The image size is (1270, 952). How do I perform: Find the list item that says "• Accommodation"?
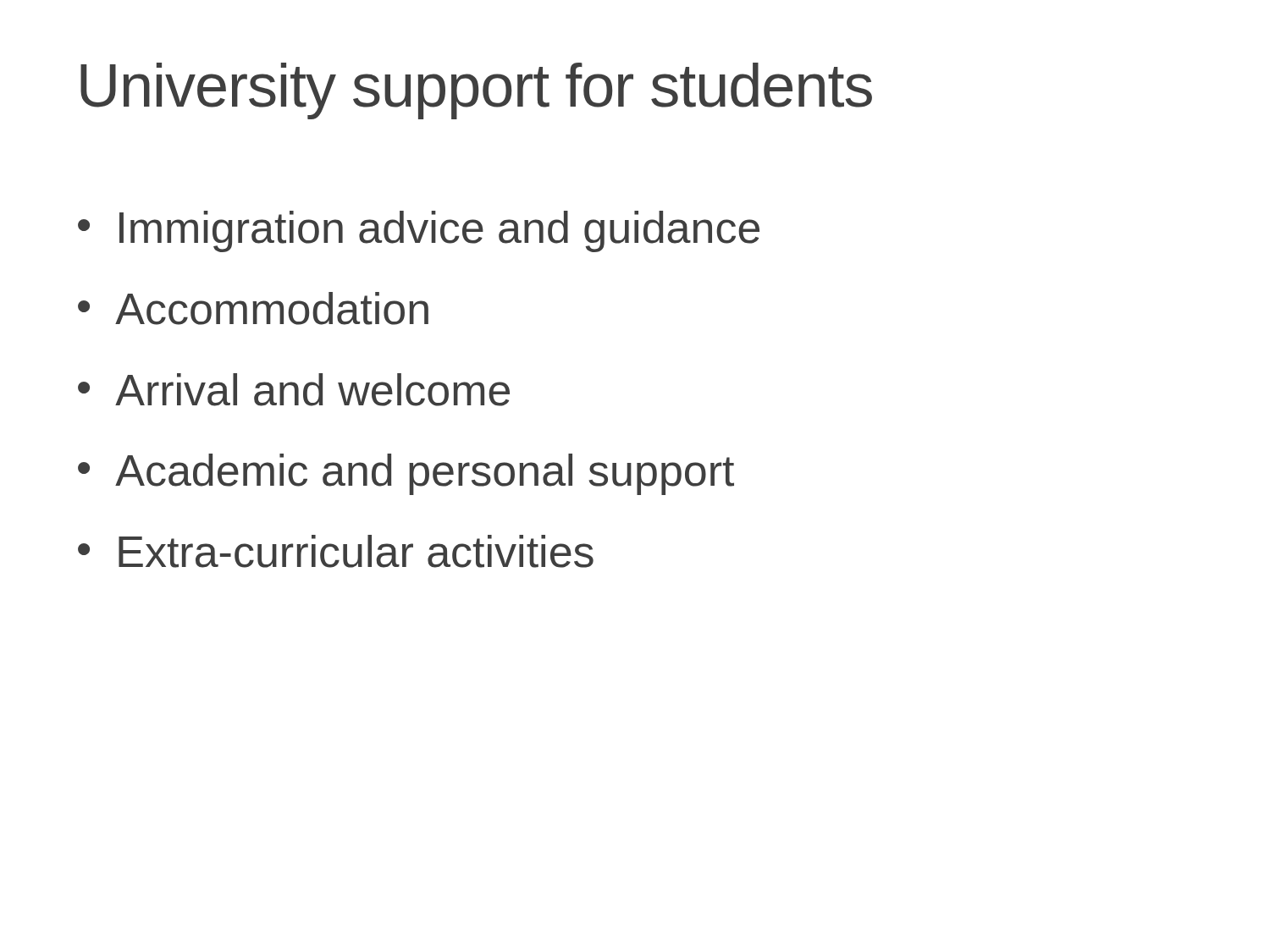[254, 309]
